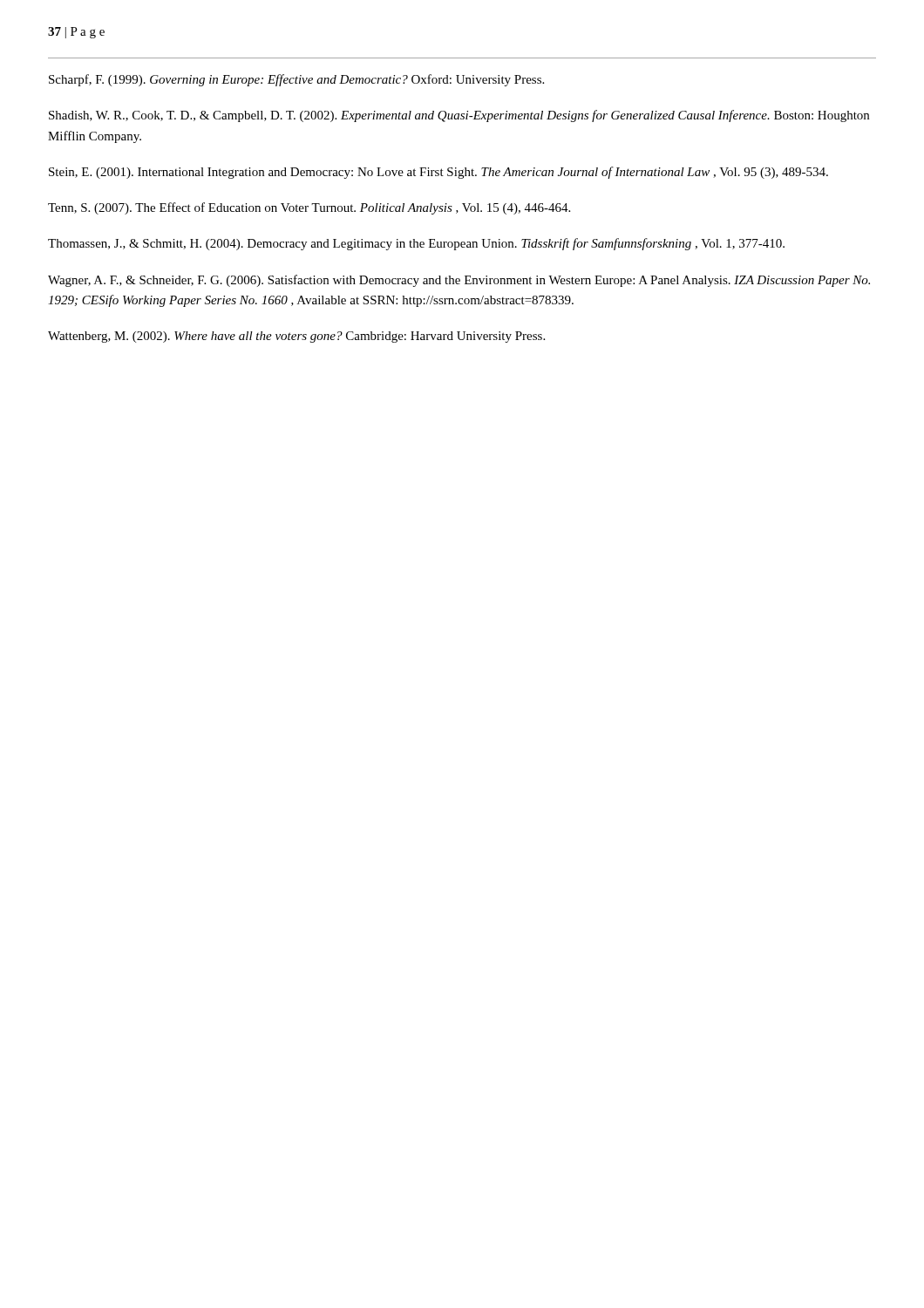Click on the text block that says "Stein, E. (2001). International Integration and Democracy: No"
The height and width of the screenshot is (1308, 924).
pos(438,172)
